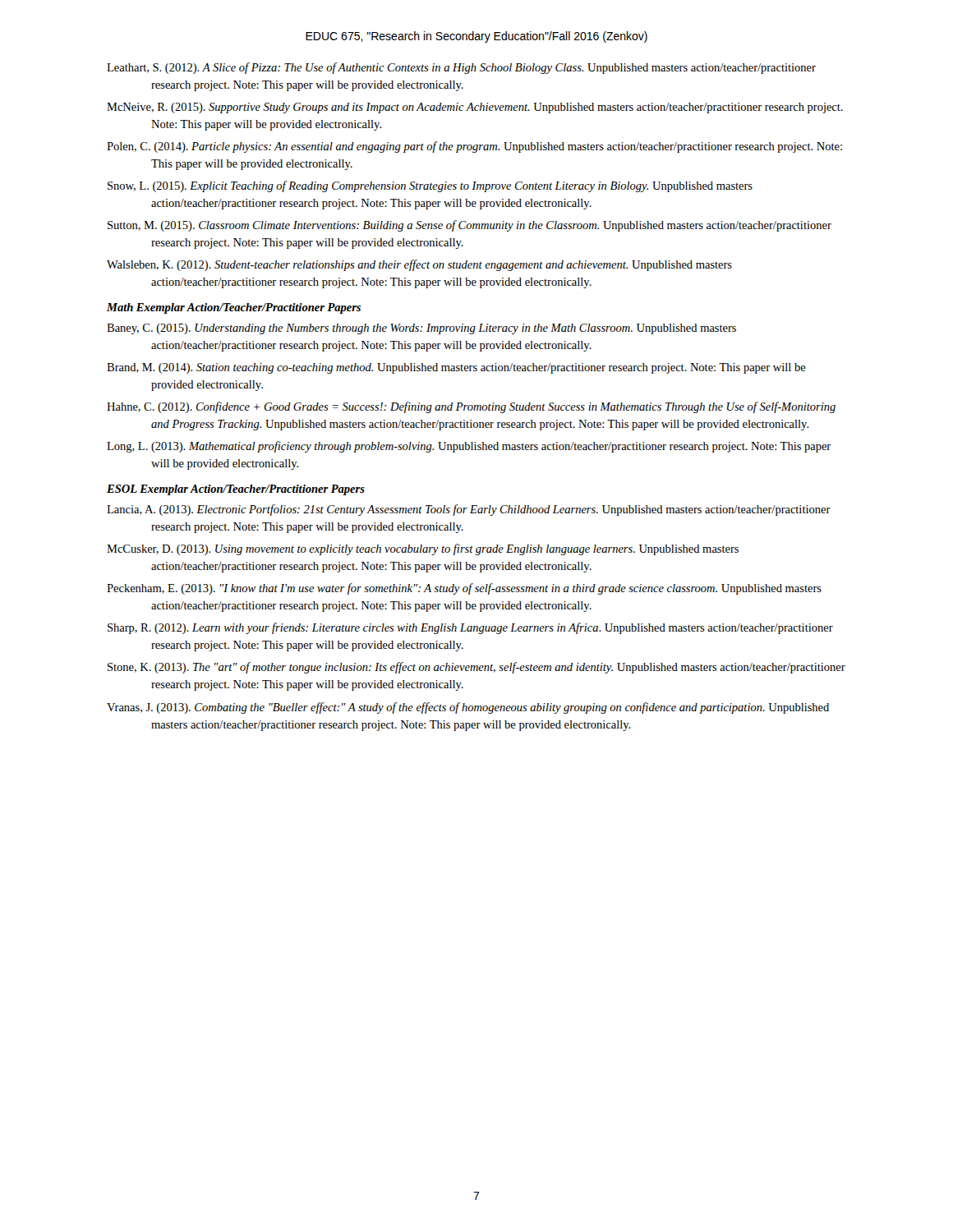Locate the list item that reads "Walsleben, K. (2012). Student-teacher relationships and"

coord(419,273)
